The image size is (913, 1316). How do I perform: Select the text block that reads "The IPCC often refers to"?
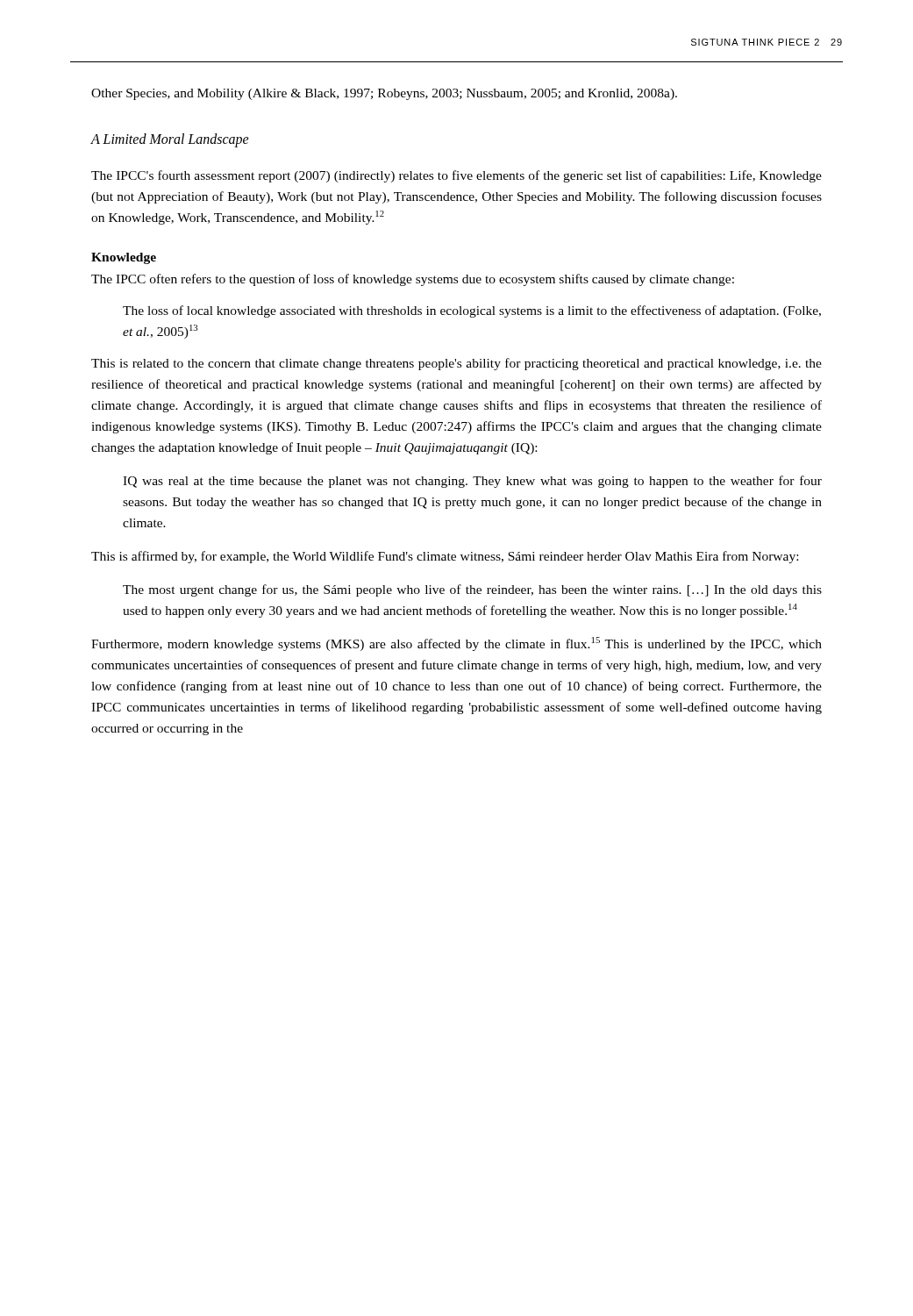456,279
